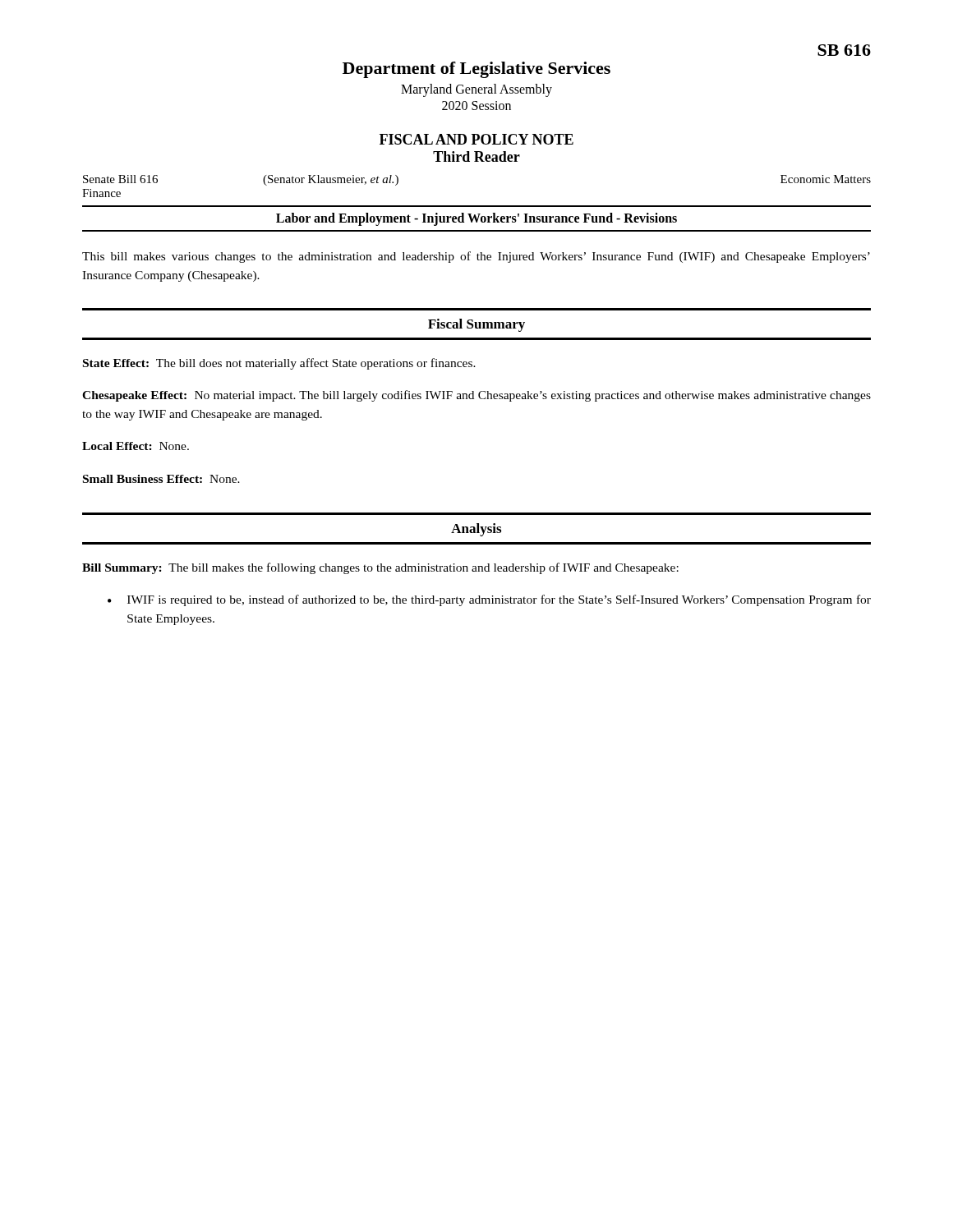The width and height of the screenshot is (953, 1232).
Task: Select the region starting "Department of Legislative Services Maryland"
Action: [x=476, y=85]
